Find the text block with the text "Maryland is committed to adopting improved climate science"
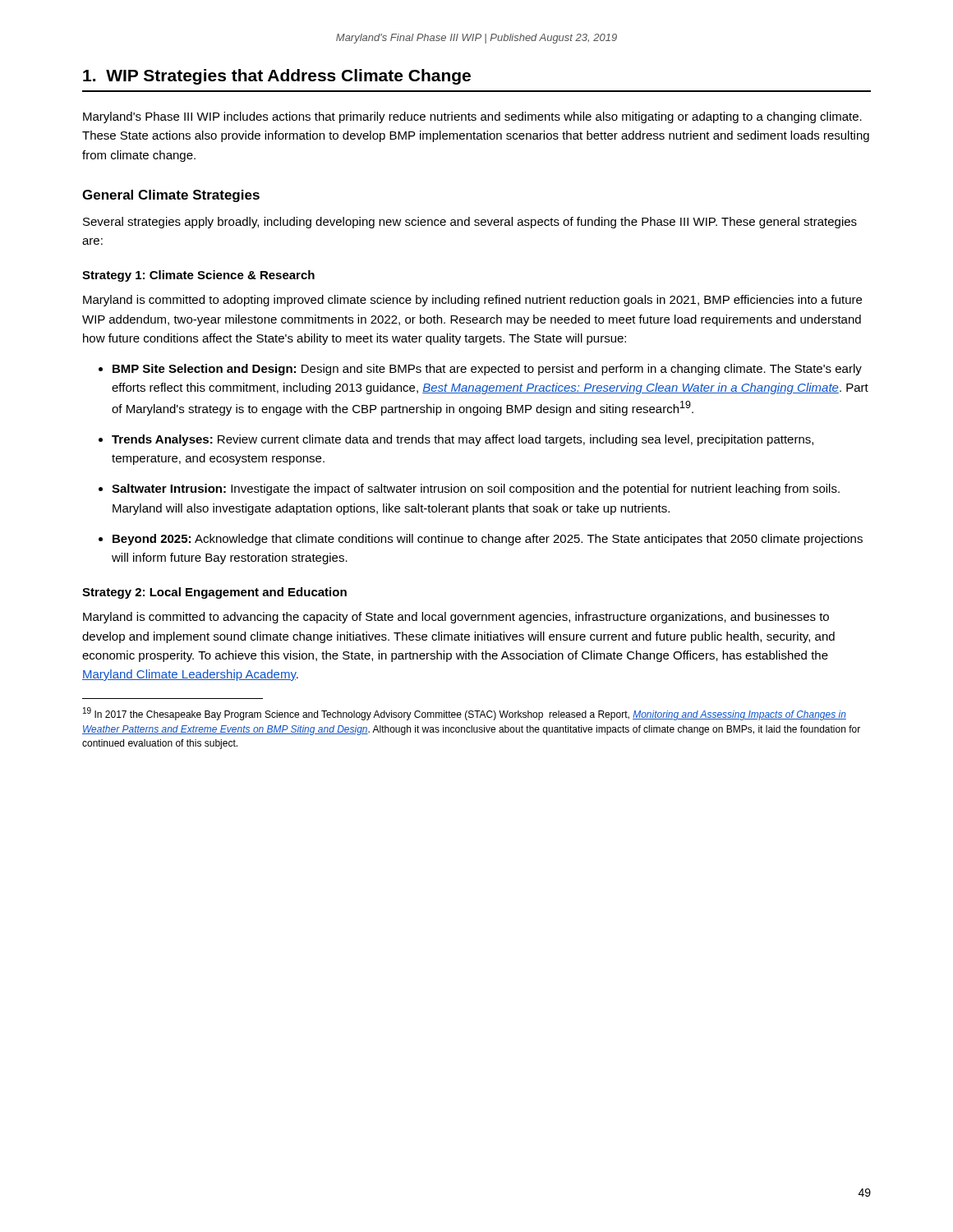 point(476,319)
